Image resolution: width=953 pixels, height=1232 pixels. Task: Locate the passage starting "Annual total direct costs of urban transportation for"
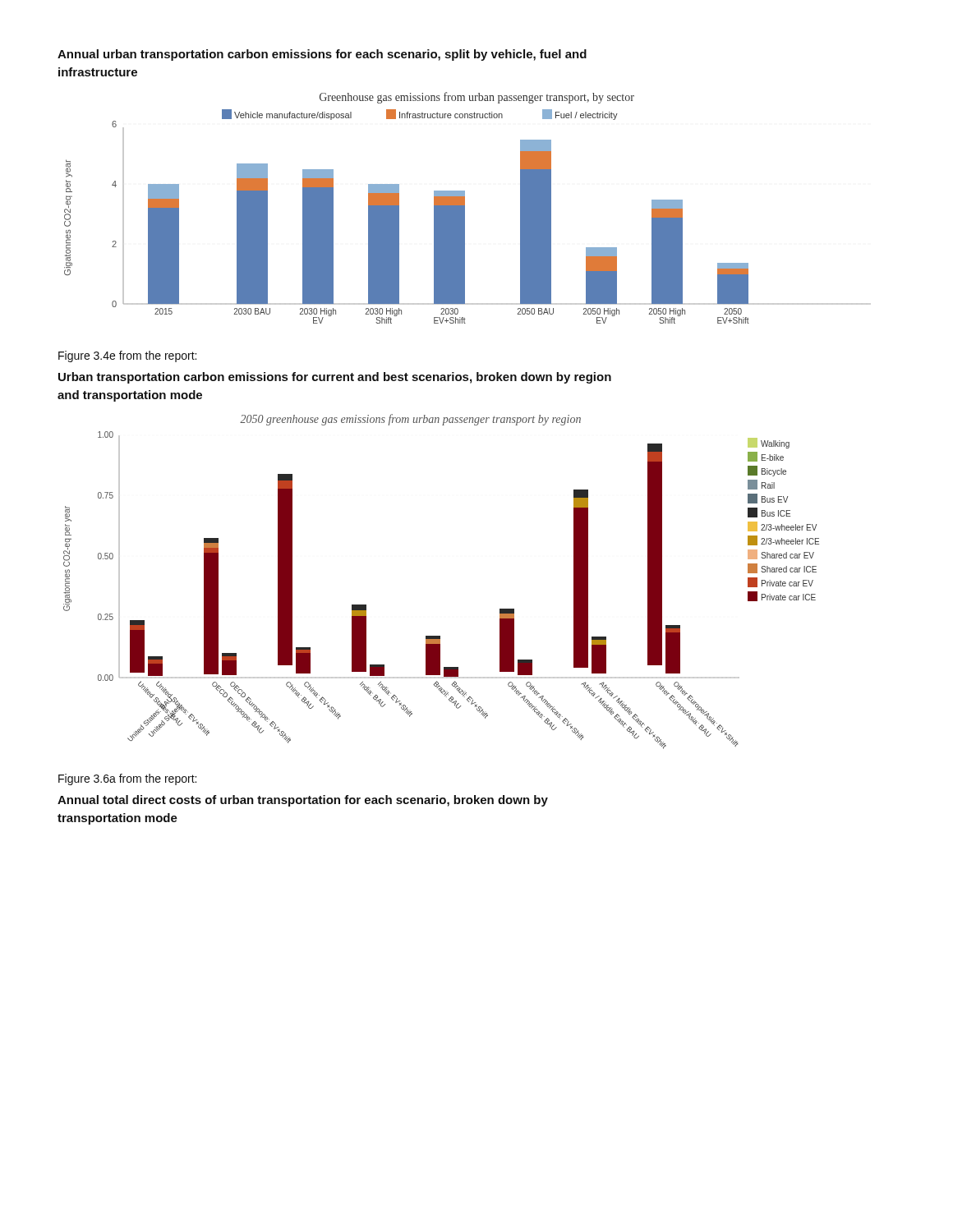[x=303, y=808]
